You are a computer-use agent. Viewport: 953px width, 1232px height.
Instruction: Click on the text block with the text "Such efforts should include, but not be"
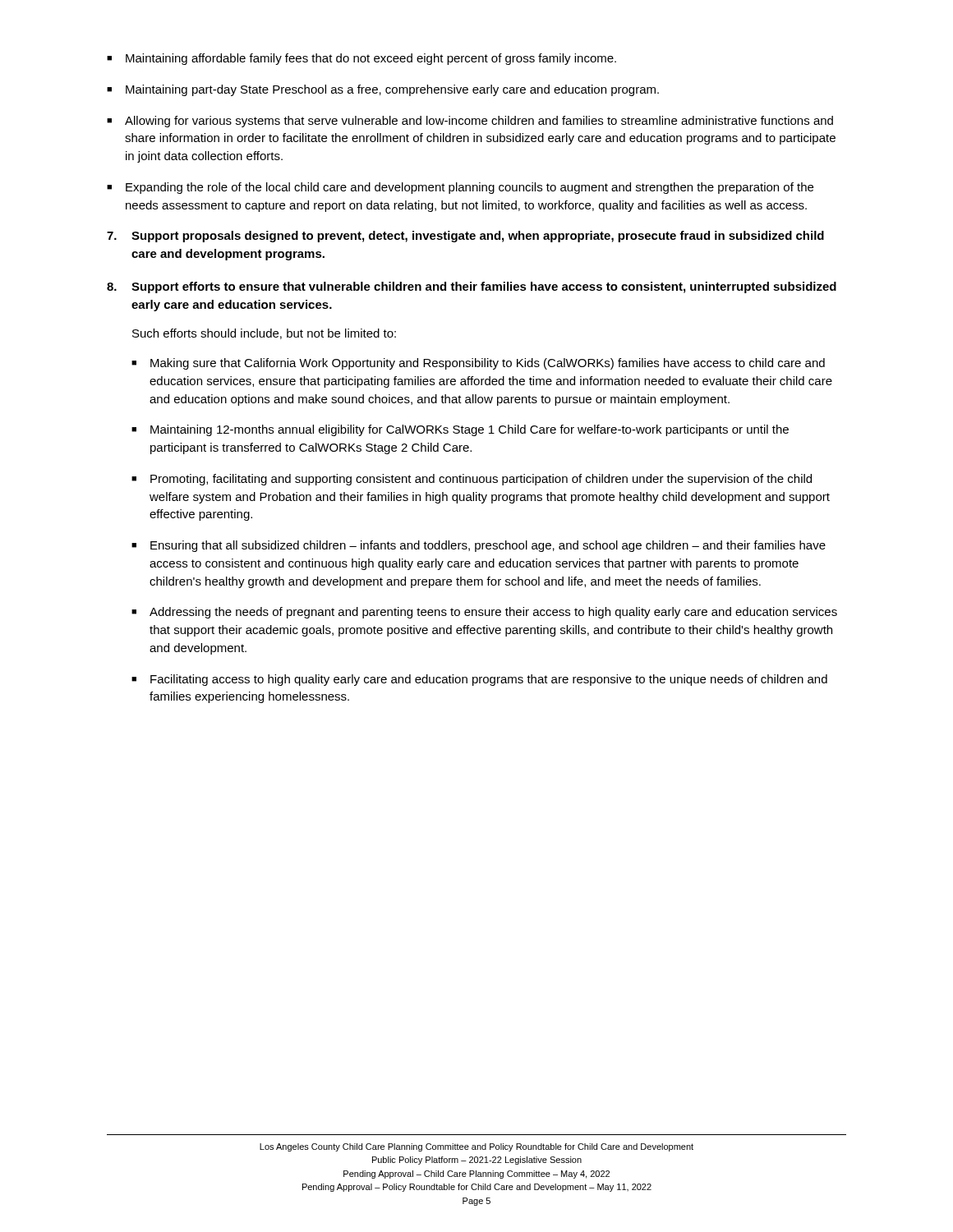pos(264,333)
